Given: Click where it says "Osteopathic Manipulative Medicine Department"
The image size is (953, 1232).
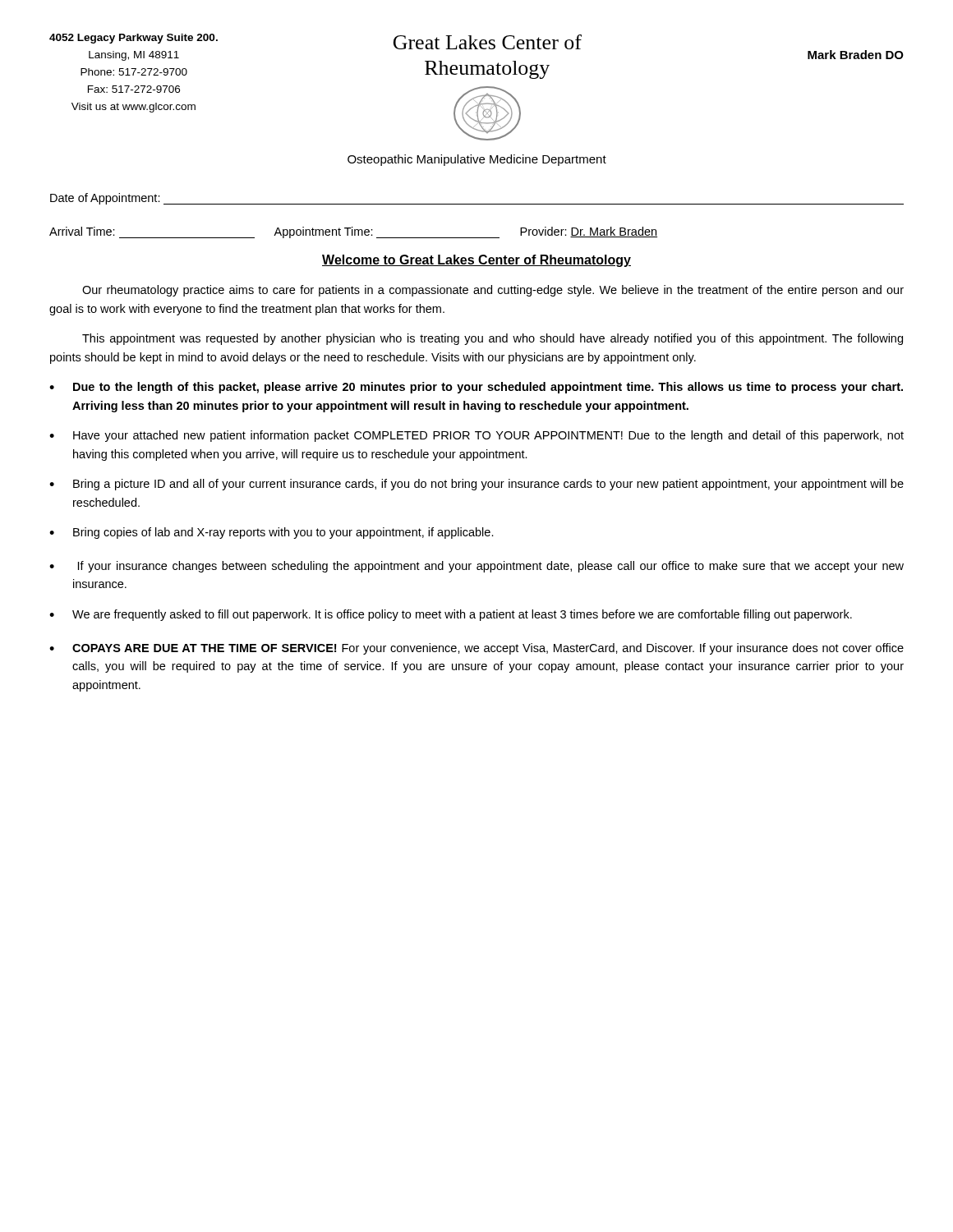Looking at the screenshot, I should 476,159.
